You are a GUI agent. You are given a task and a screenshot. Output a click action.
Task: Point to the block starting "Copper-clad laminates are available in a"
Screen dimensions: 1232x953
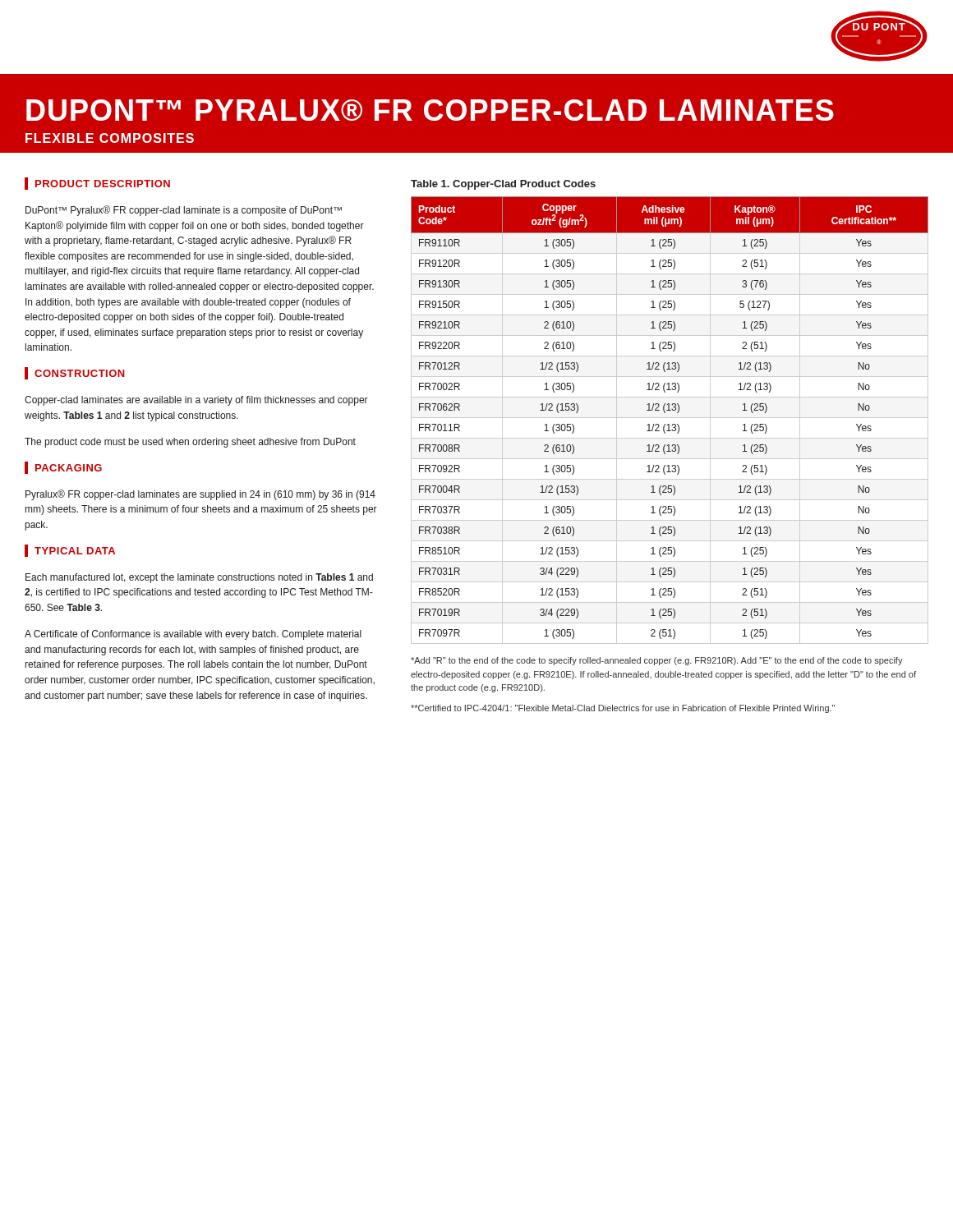pyautogui.click(x=196, y=408)
